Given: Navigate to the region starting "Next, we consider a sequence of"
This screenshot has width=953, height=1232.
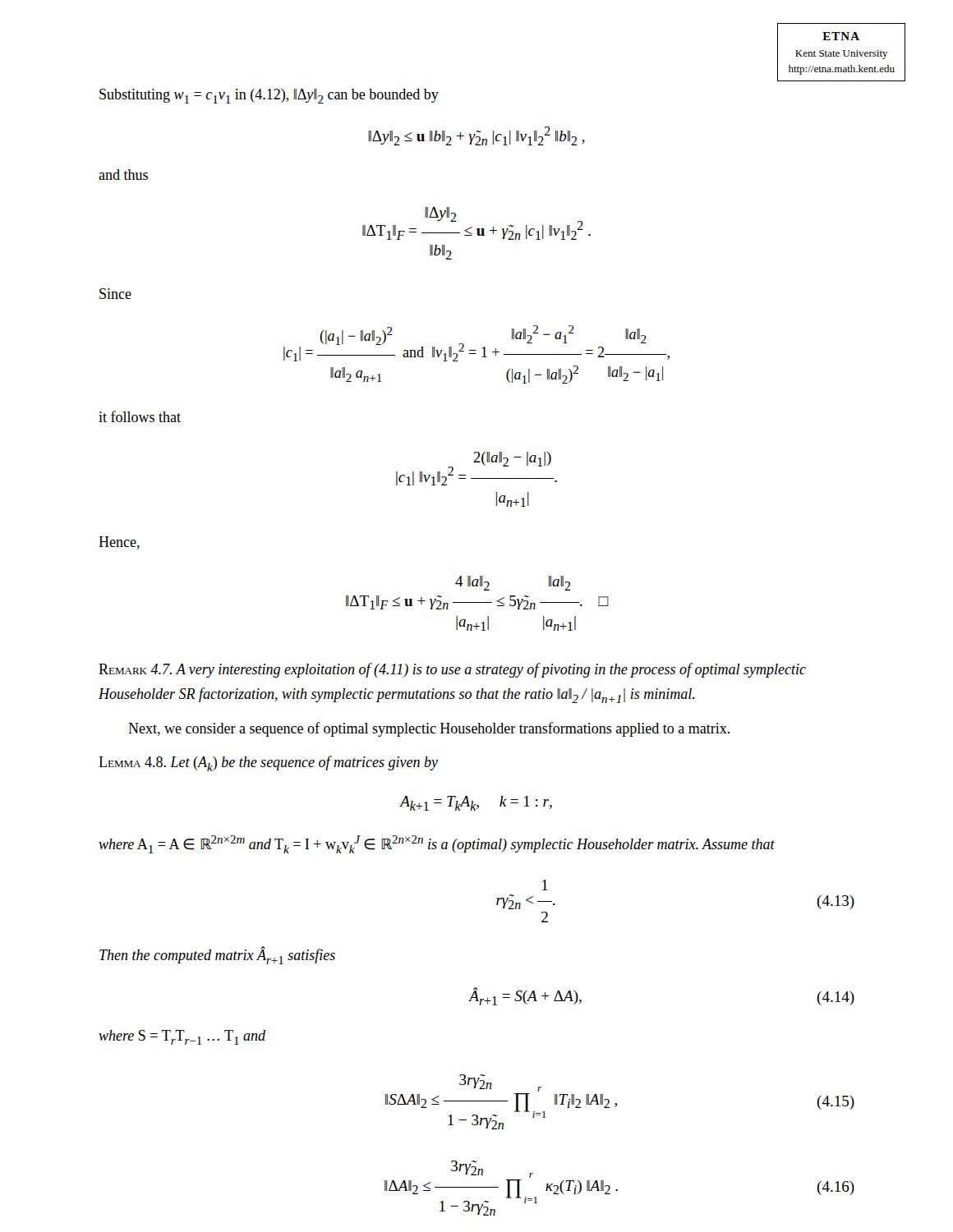Looking at the screenshot, I should [429, 729].
